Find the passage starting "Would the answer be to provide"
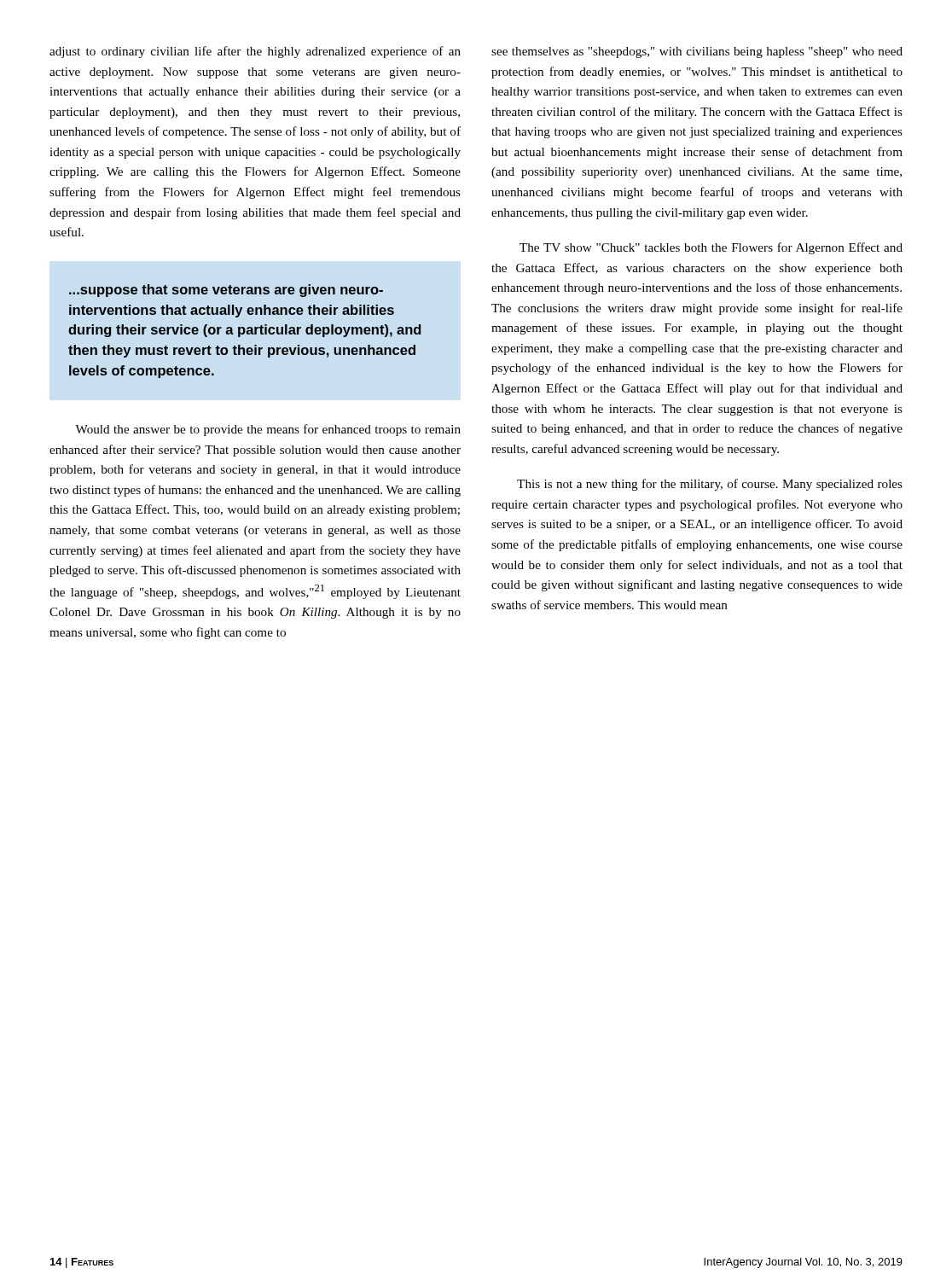This screenshot has height=1280, width=952. click(255, 530)
